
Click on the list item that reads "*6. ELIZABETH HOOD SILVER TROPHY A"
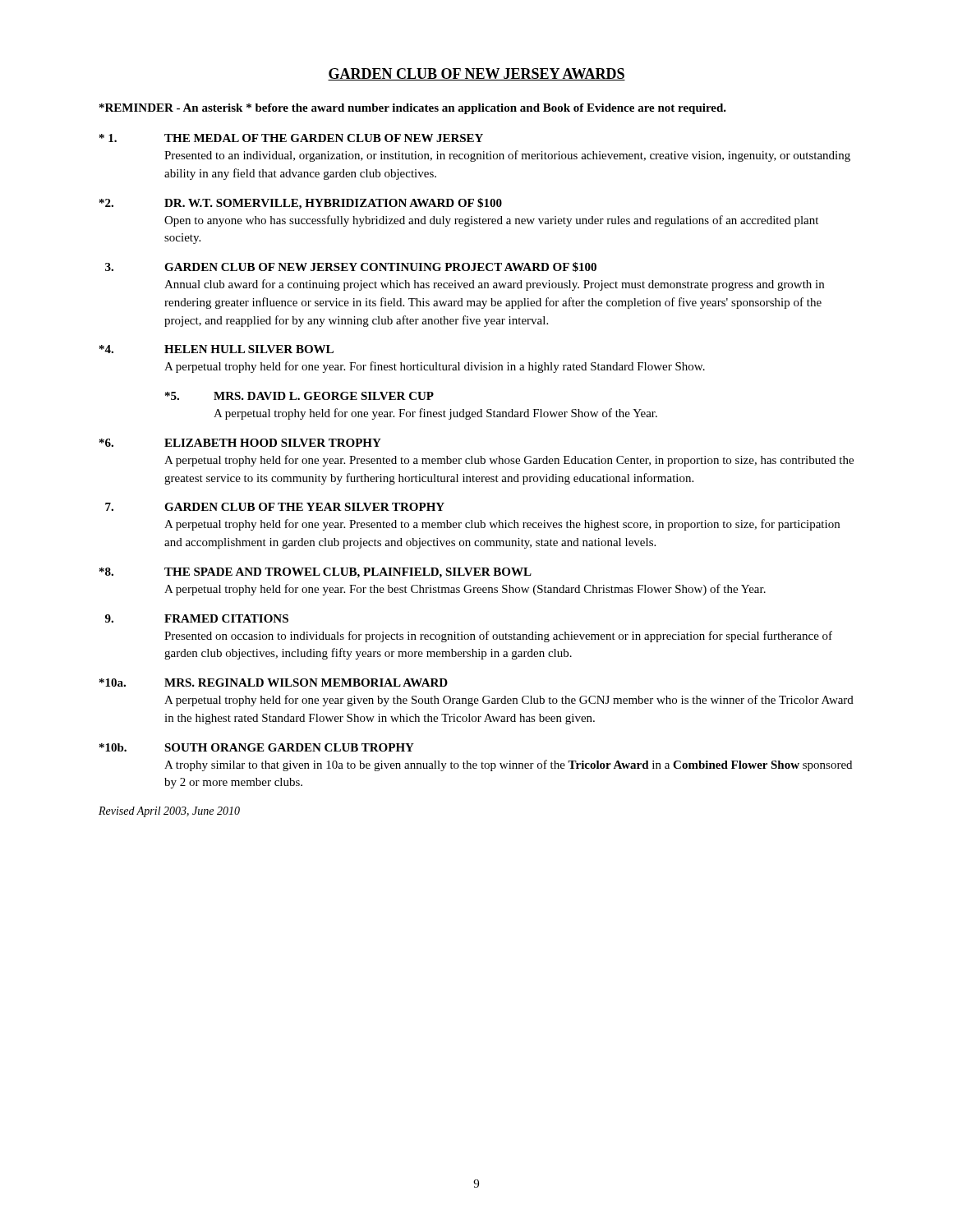(x=476, y=462)
